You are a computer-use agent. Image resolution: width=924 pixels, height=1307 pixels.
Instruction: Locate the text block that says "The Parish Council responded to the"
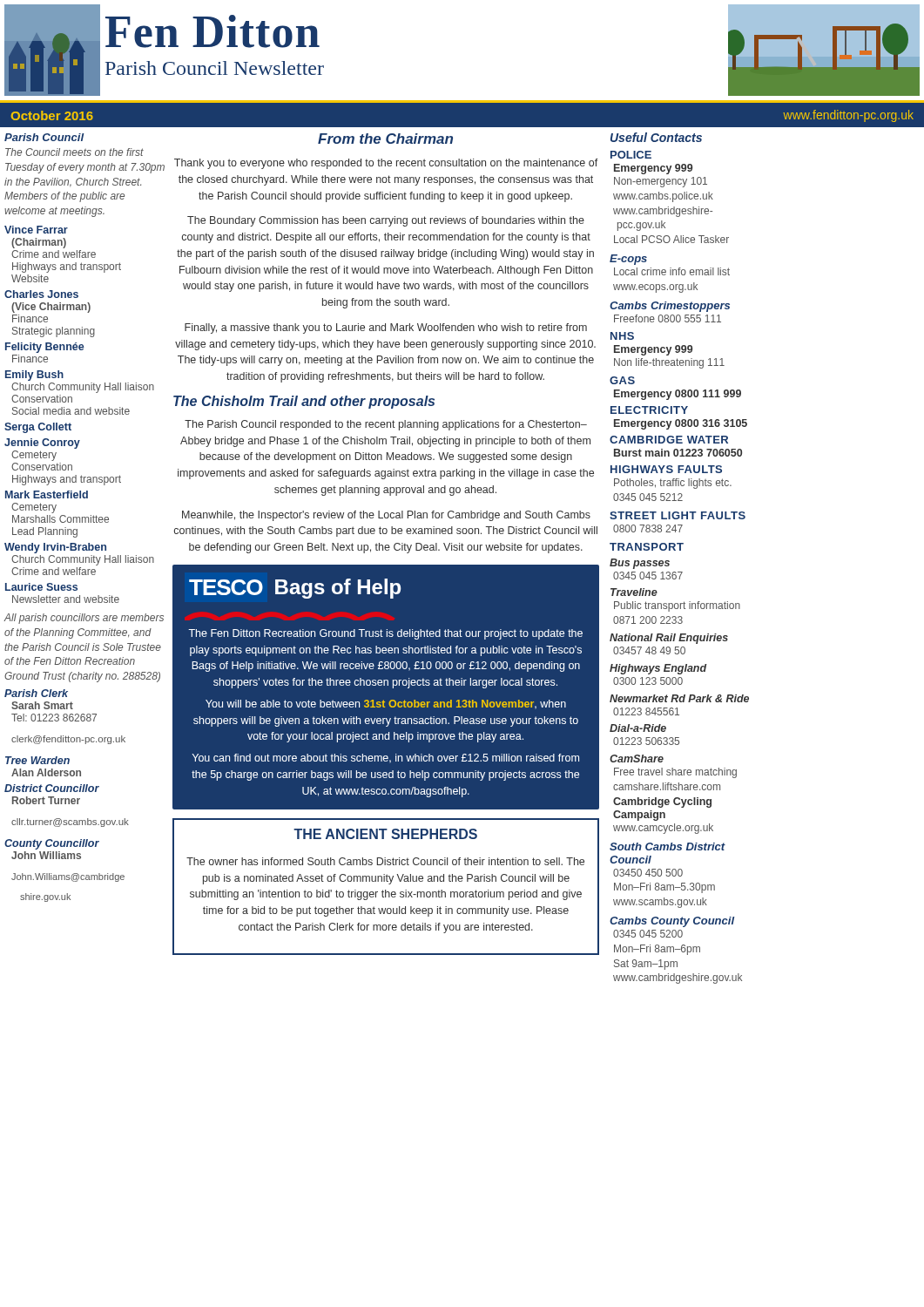[x=386, y=486]
